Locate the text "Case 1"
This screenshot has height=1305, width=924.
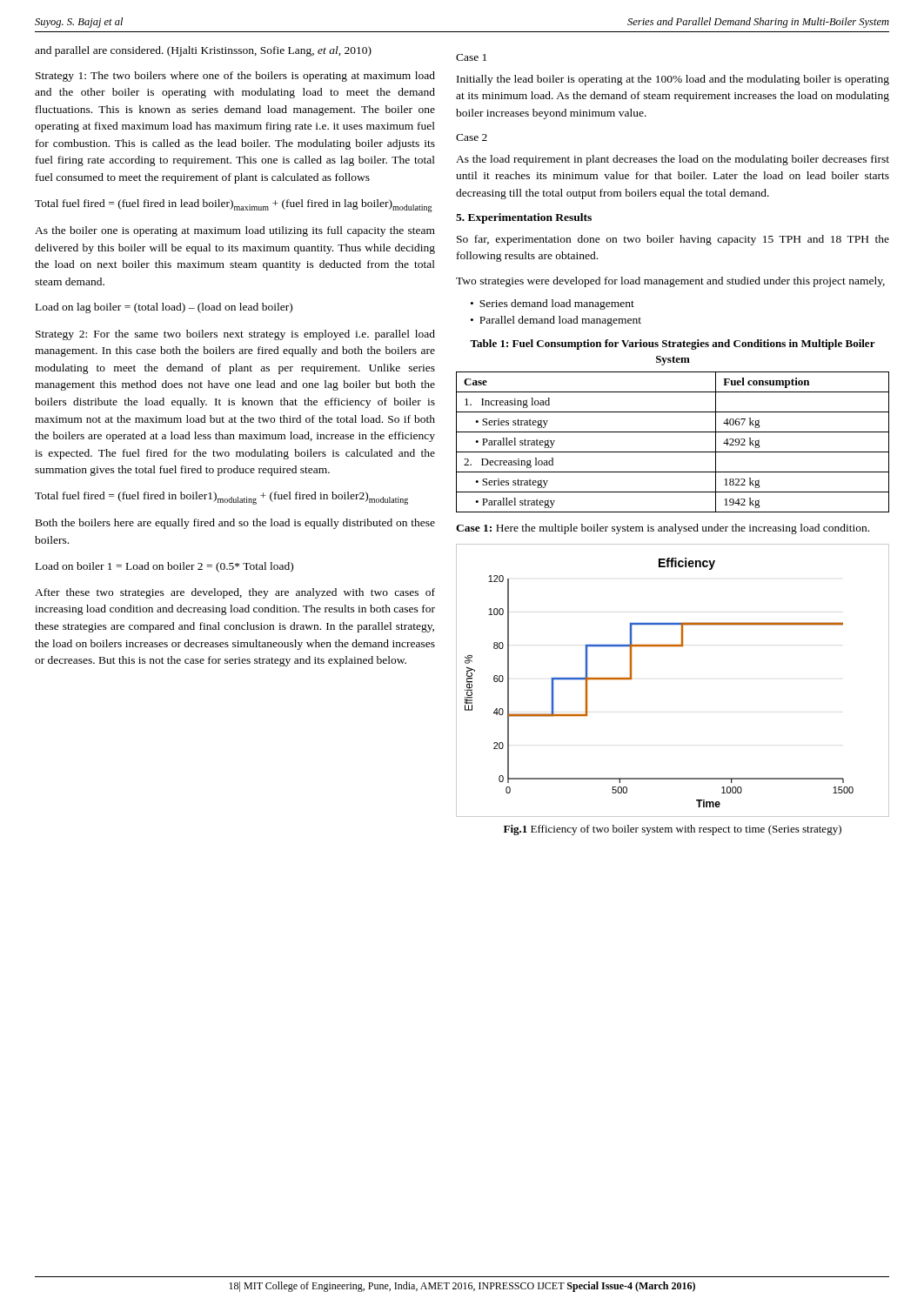pos(472,57)
